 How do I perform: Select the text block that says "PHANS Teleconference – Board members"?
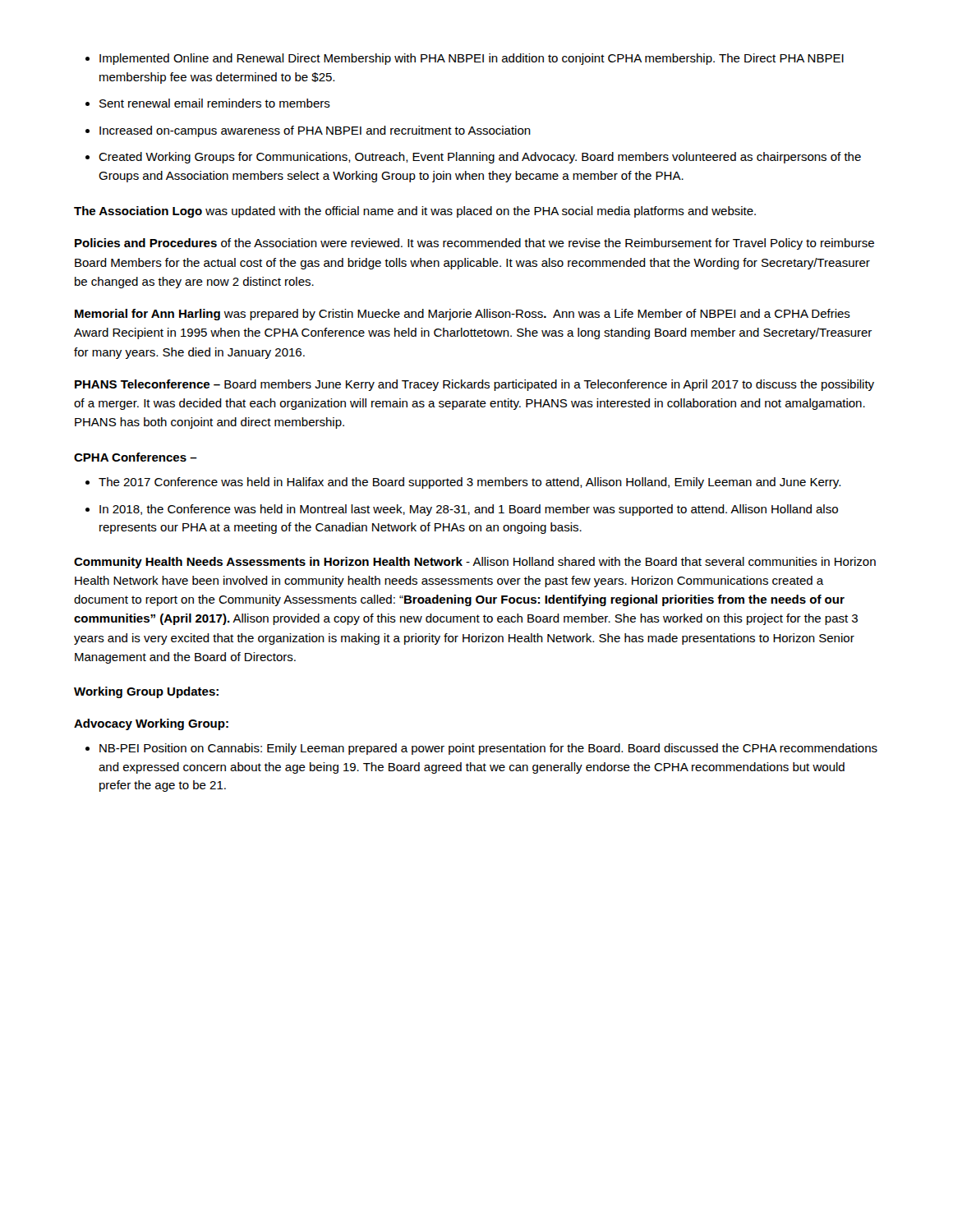[x=474, y=403]
